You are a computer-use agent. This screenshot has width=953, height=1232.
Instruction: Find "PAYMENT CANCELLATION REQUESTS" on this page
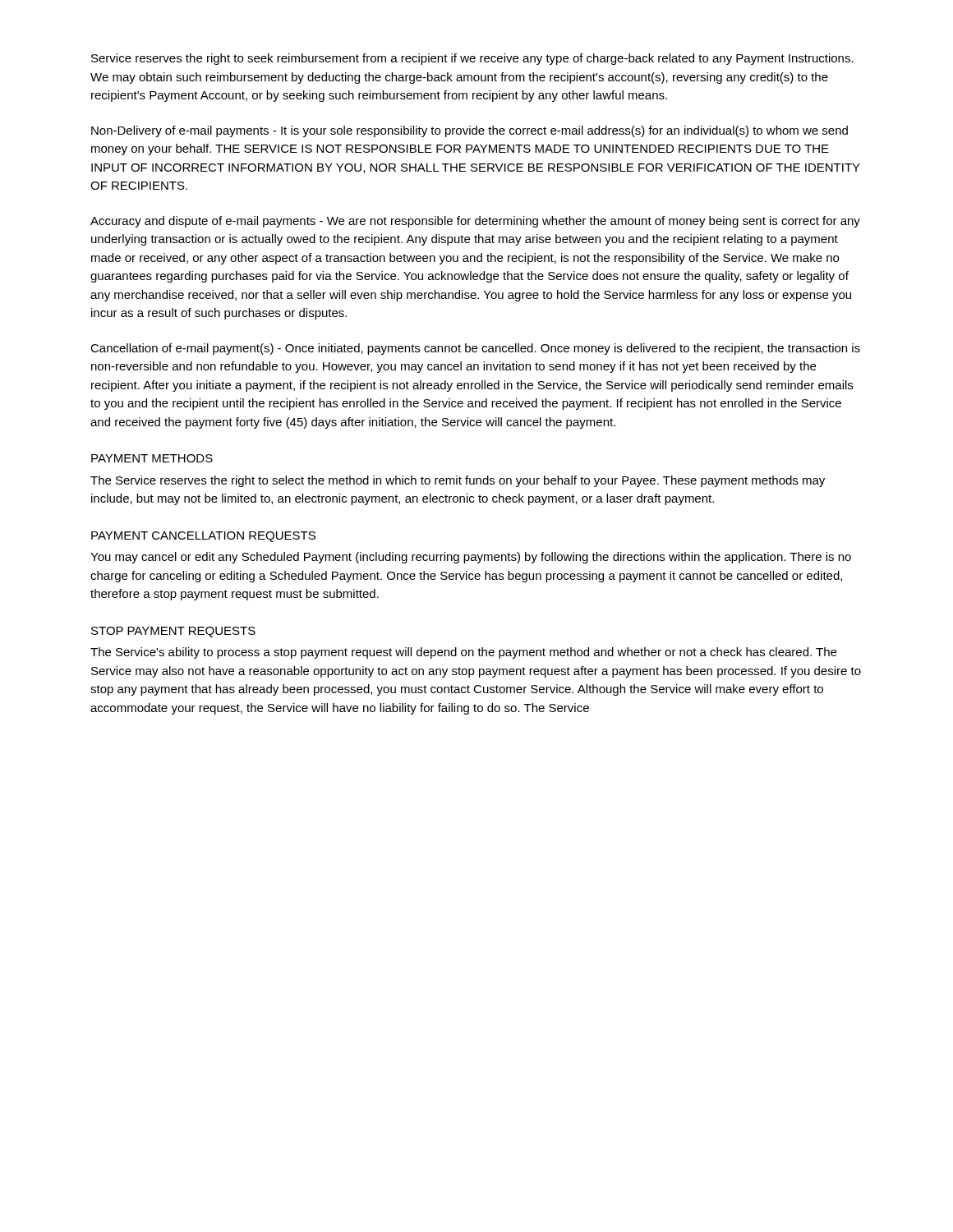203,535
